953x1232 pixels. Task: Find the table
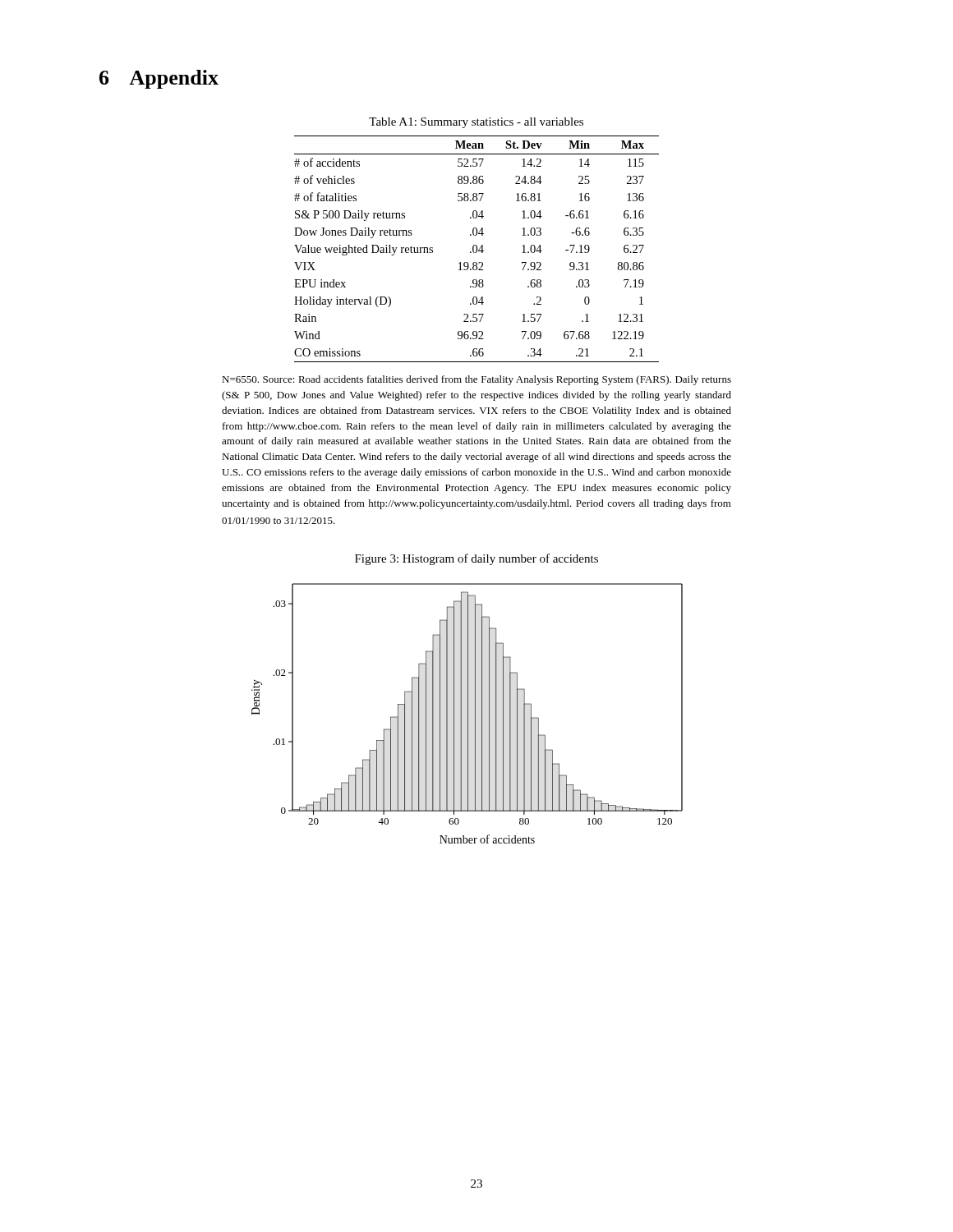[x=476, y=251]
